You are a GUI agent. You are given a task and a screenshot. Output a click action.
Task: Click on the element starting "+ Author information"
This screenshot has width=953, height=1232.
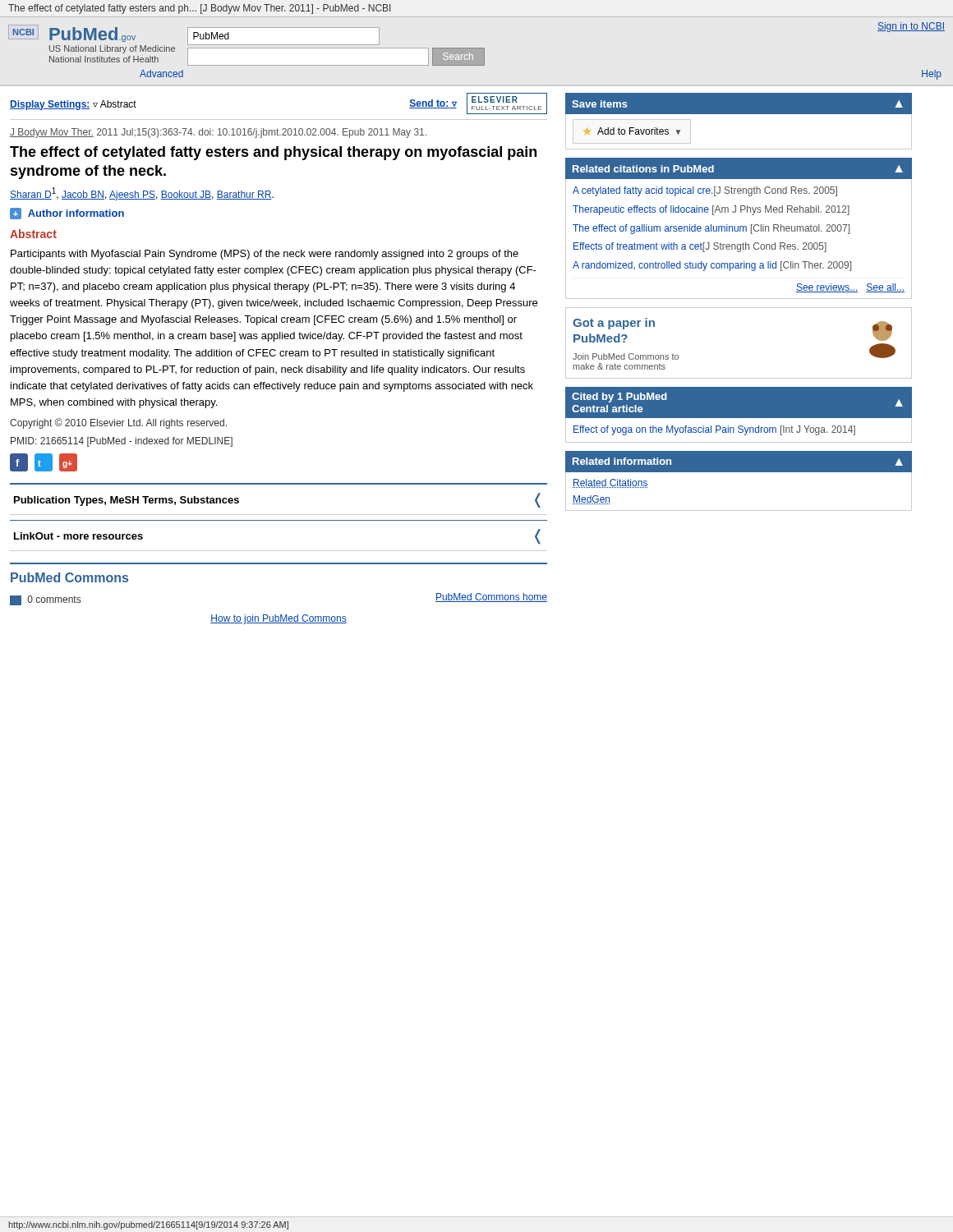[67, 213]
